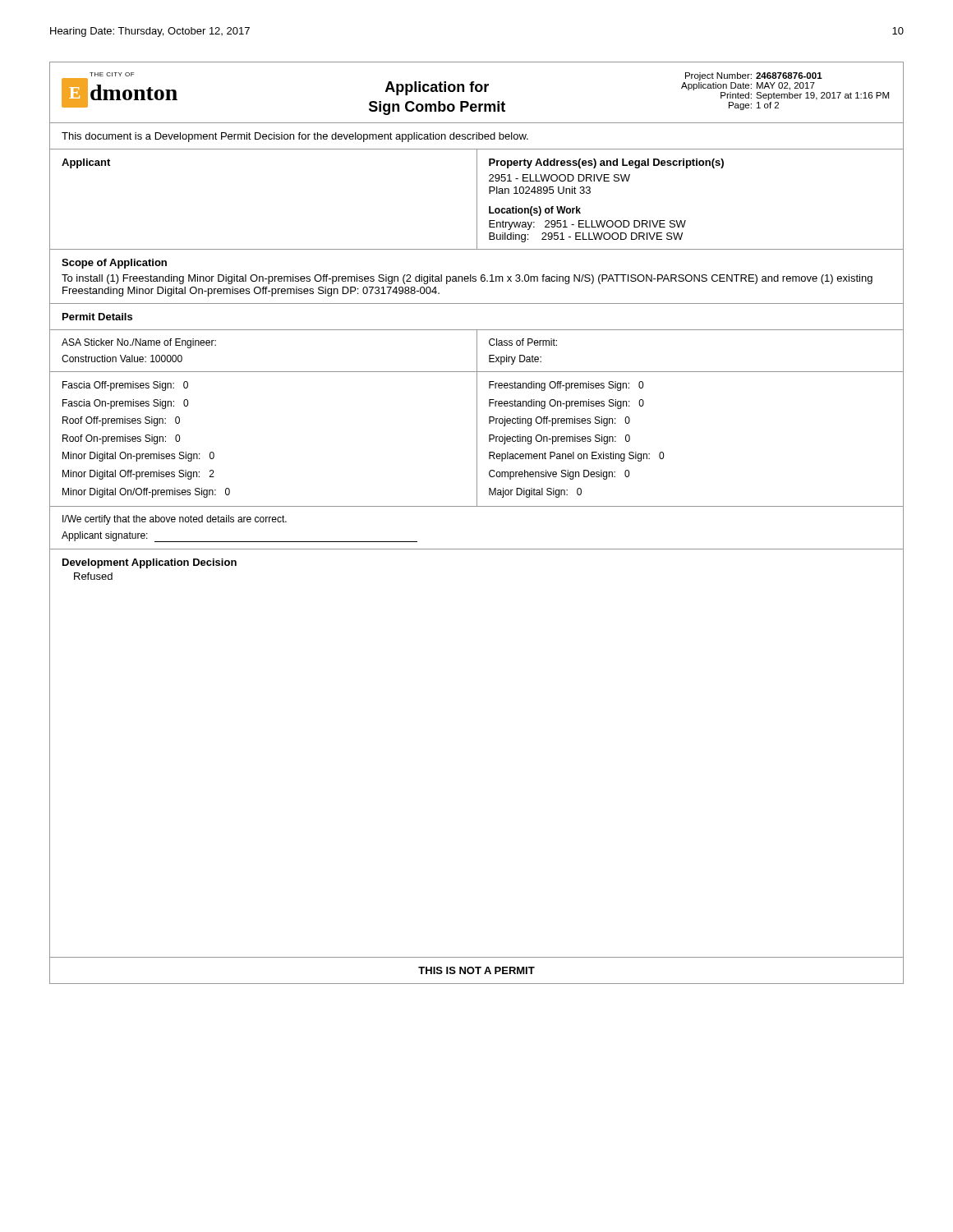
Task: Select the section header that reads "Development Application Decision"
Action: tap(149, 562)
